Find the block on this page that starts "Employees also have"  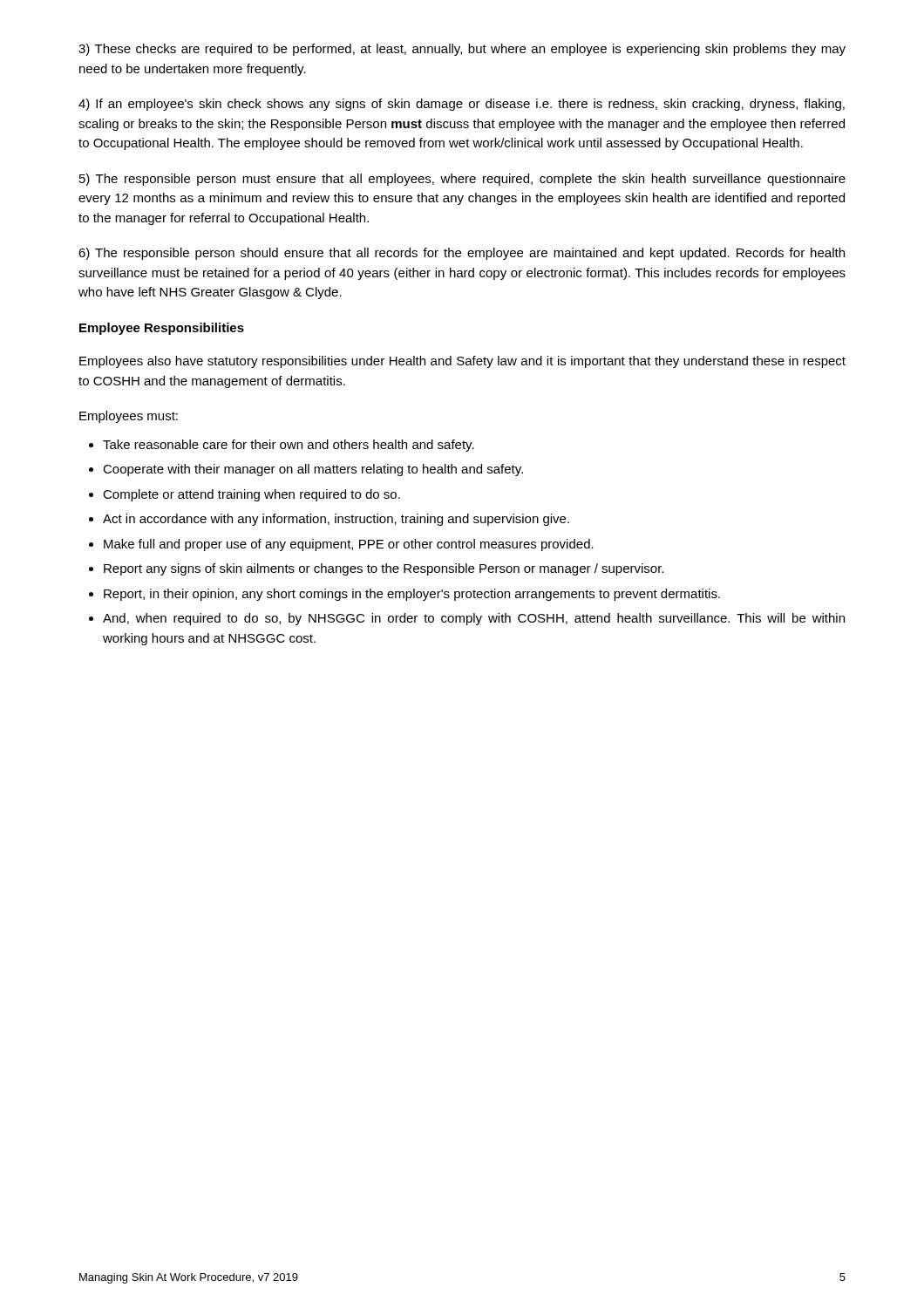click(x=462, y=371)
